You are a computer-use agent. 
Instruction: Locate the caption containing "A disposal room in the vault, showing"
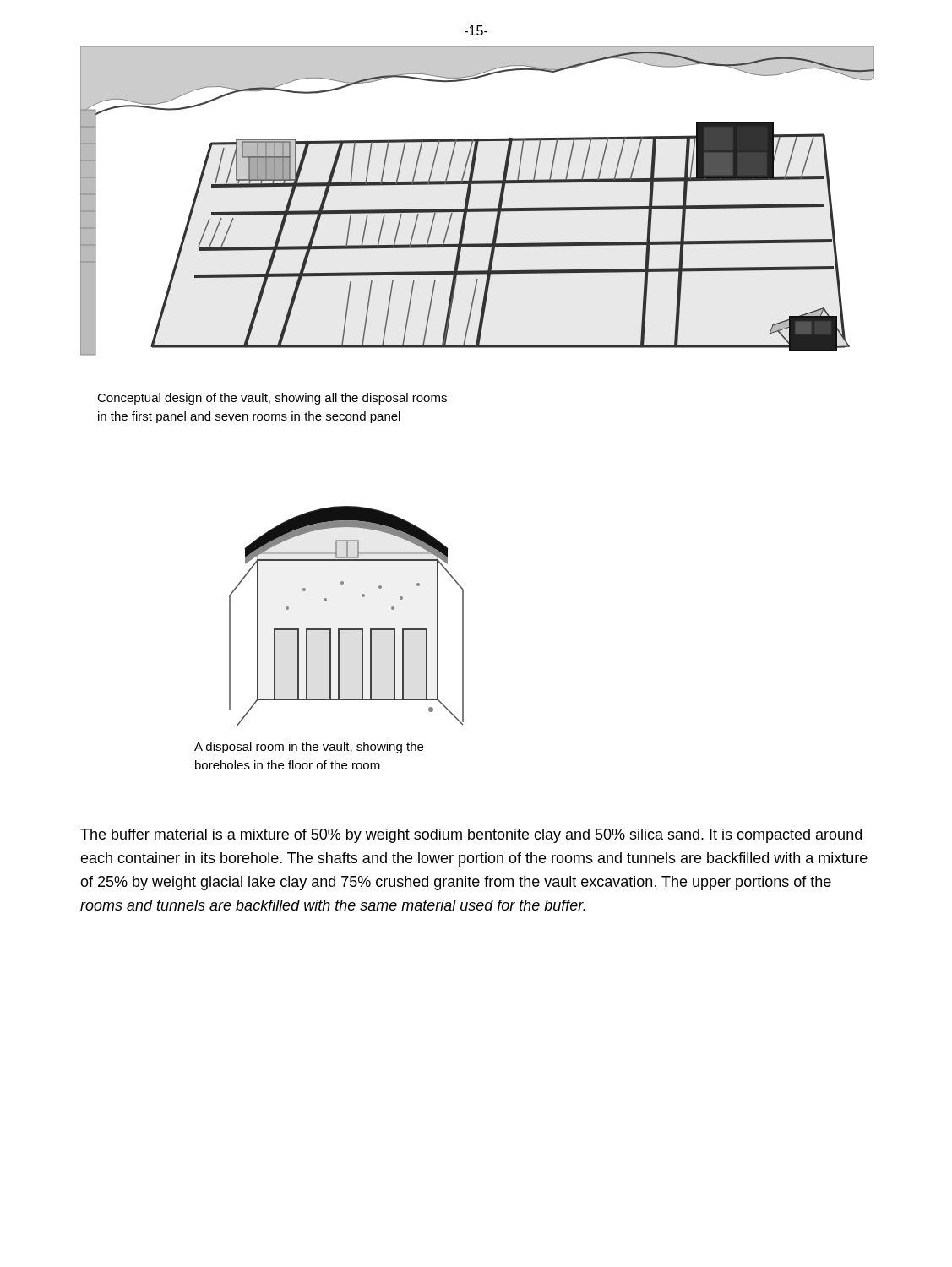[x=309, y=755]
